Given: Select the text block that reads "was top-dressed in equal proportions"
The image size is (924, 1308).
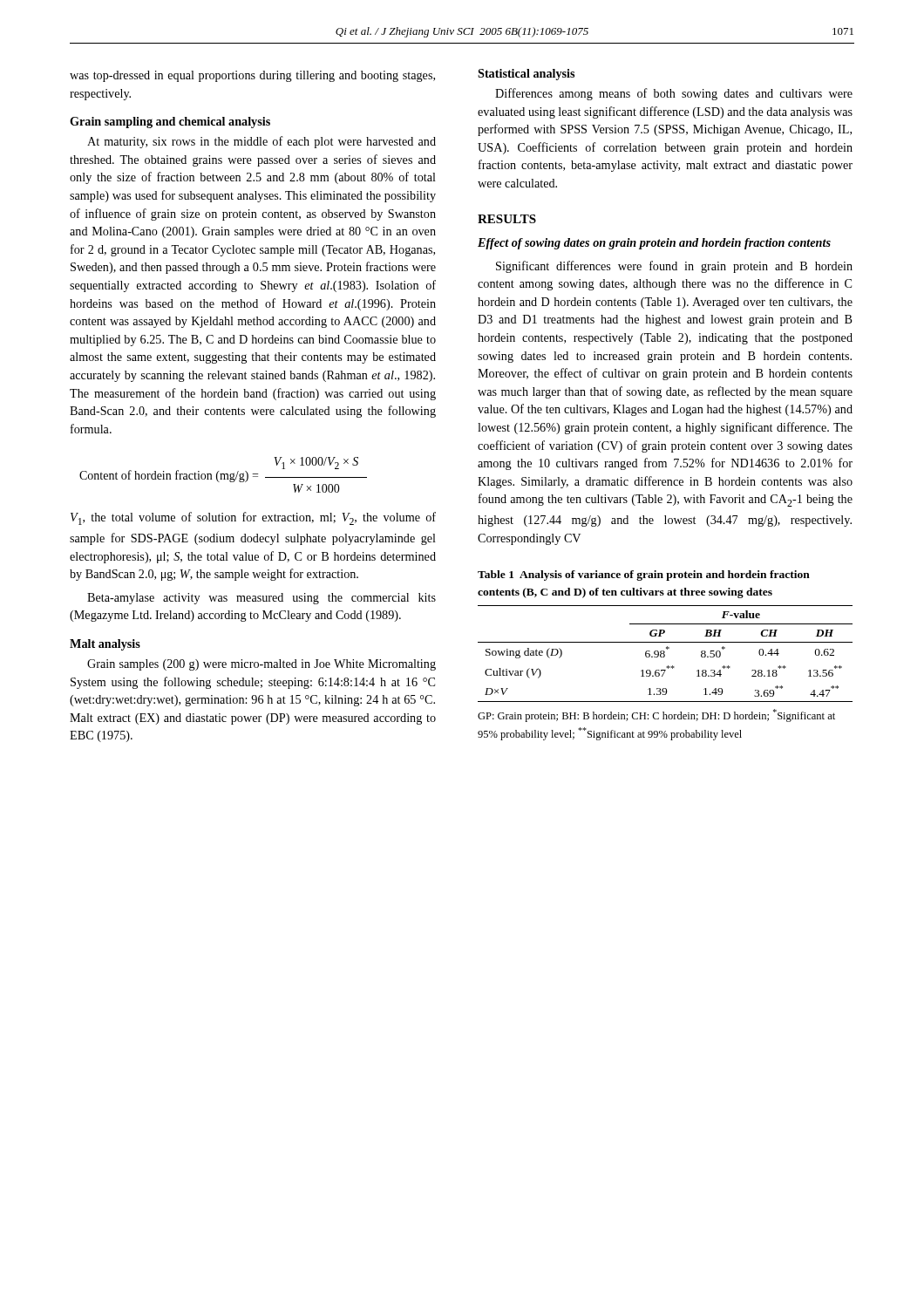Looking at the screenshot, I should tap(253, 84).
